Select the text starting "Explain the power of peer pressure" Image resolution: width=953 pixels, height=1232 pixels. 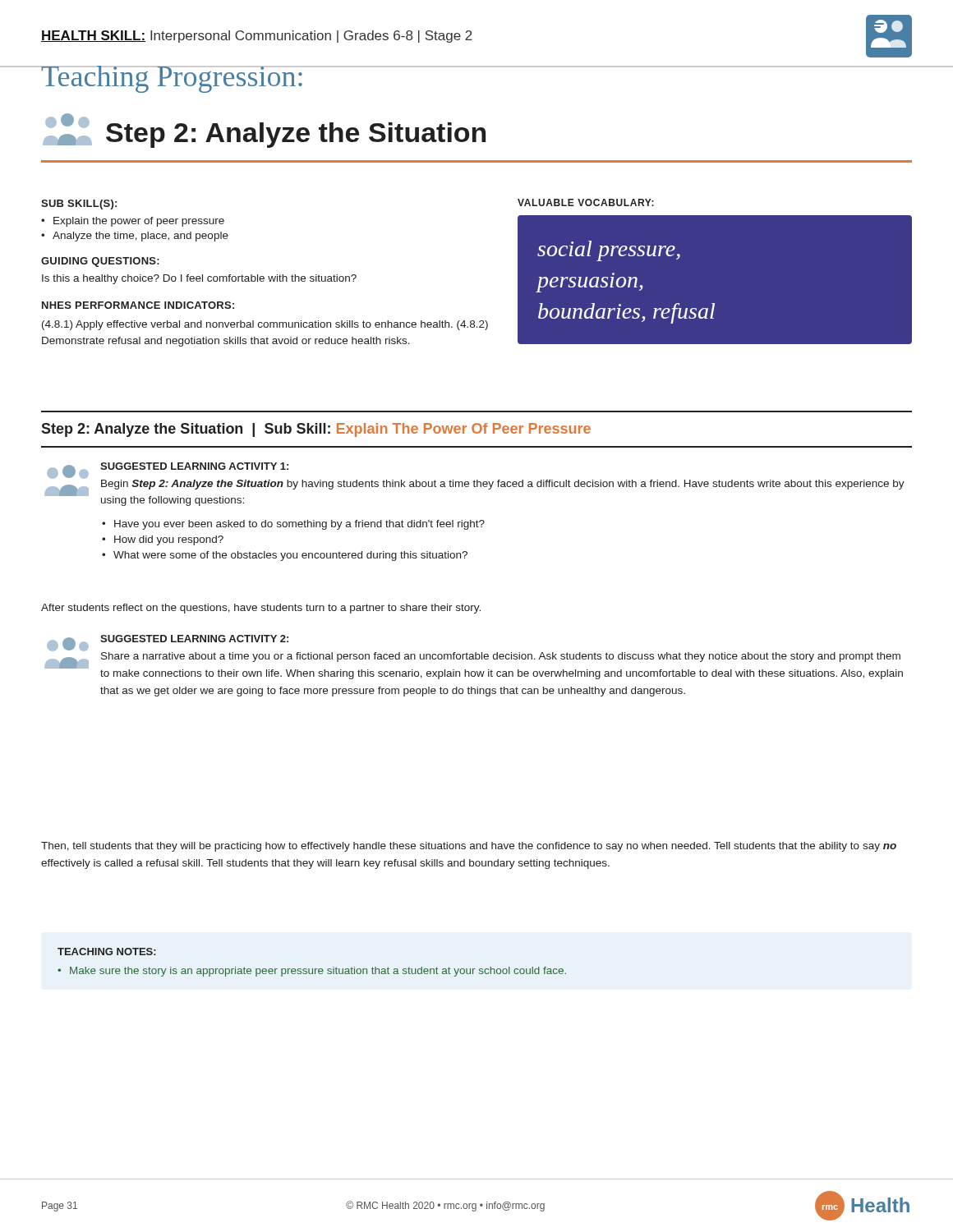click(x=139, y=221)
